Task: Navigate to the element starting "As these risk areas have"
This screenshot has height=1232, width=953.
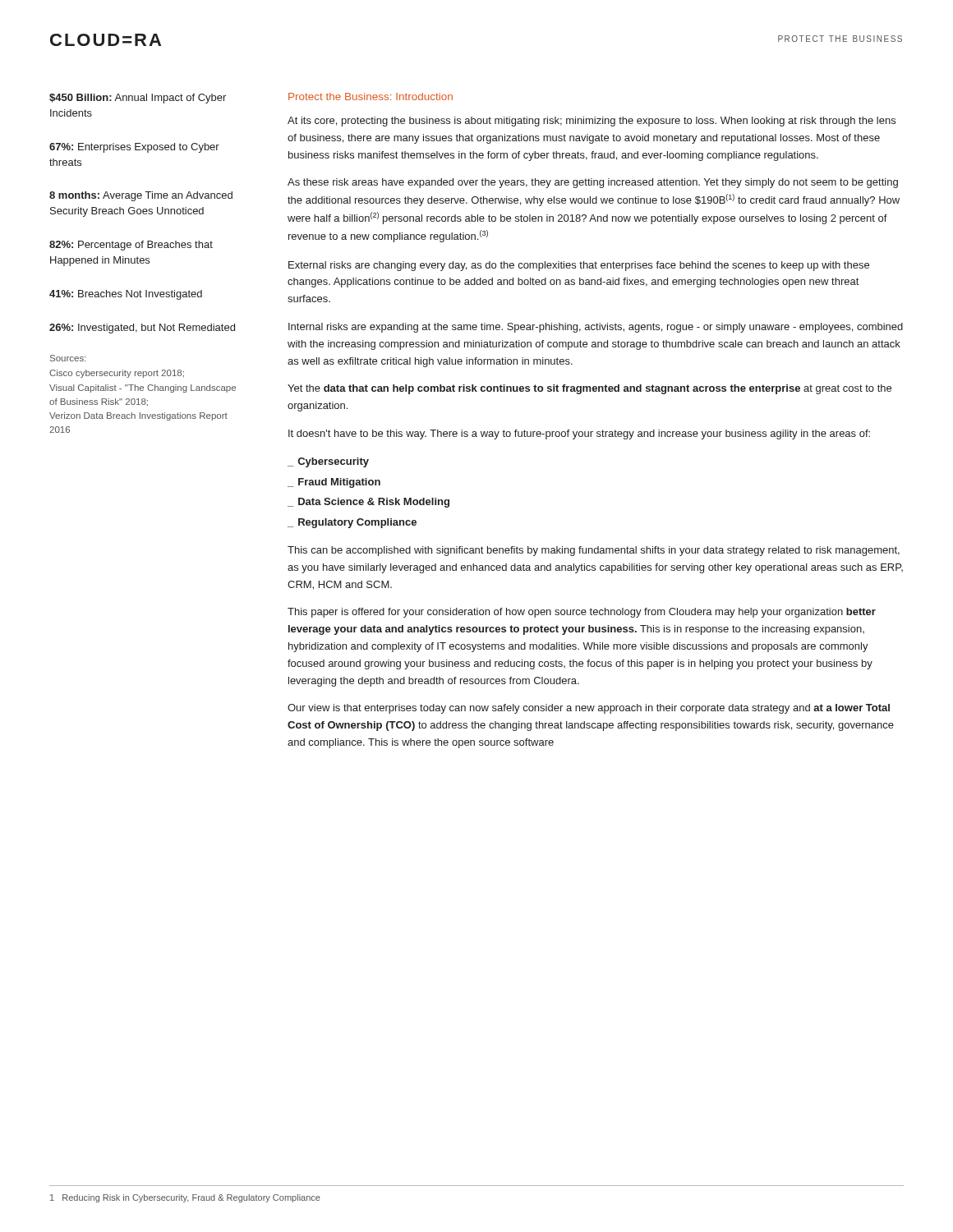Action: pyautogui.click(x=594, y=210)
